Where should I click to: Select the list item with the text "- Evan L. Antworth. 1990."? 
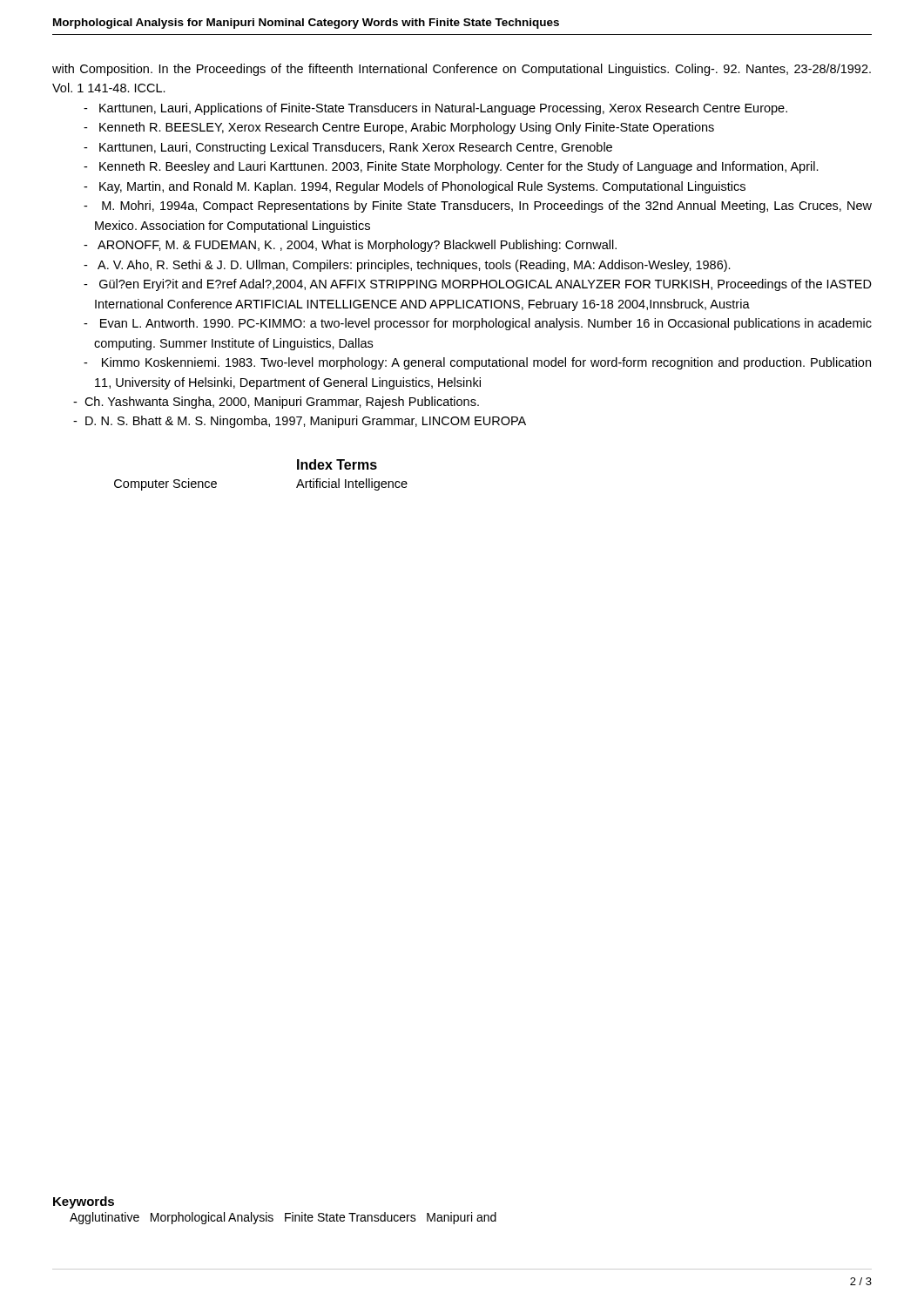[478, 333]
